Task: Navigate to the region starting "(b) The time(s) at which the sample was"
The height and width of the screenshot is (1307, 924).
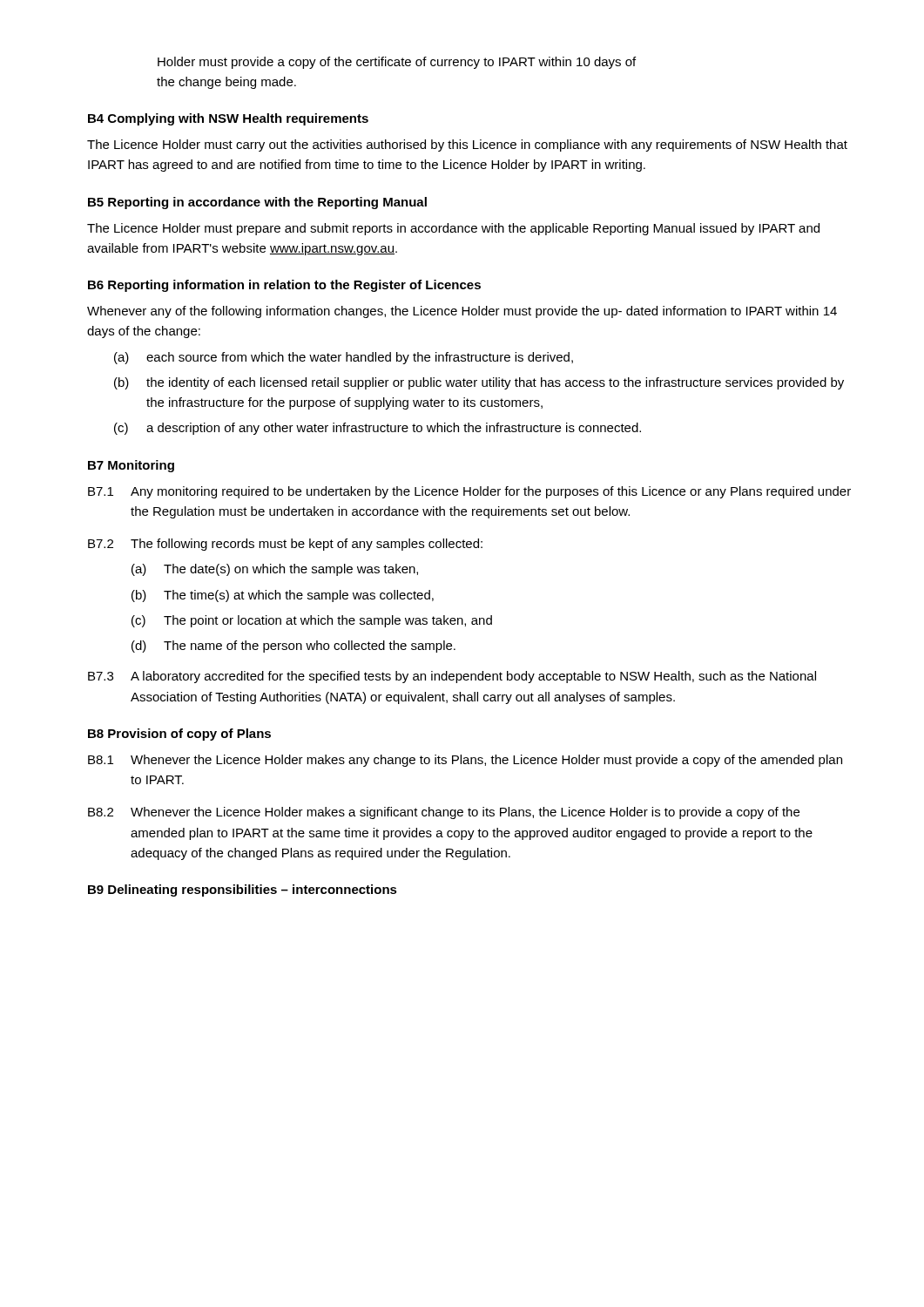Action: (x=283, y=596)
